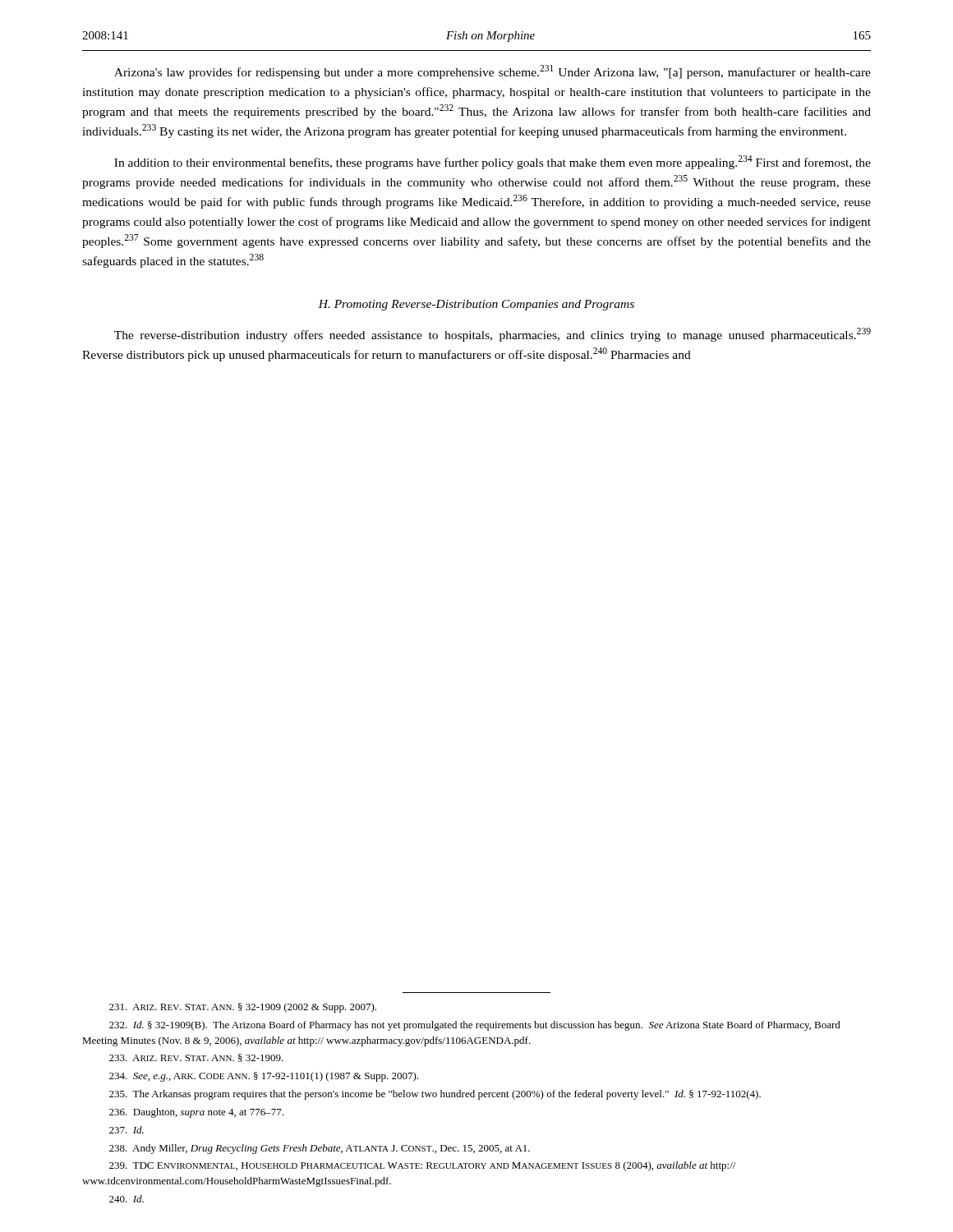The image size is (953, 1232).
Task: Click on the text starting "Daughton, supra note 4, at 776–77."
Action: (x=196, y=1113)
